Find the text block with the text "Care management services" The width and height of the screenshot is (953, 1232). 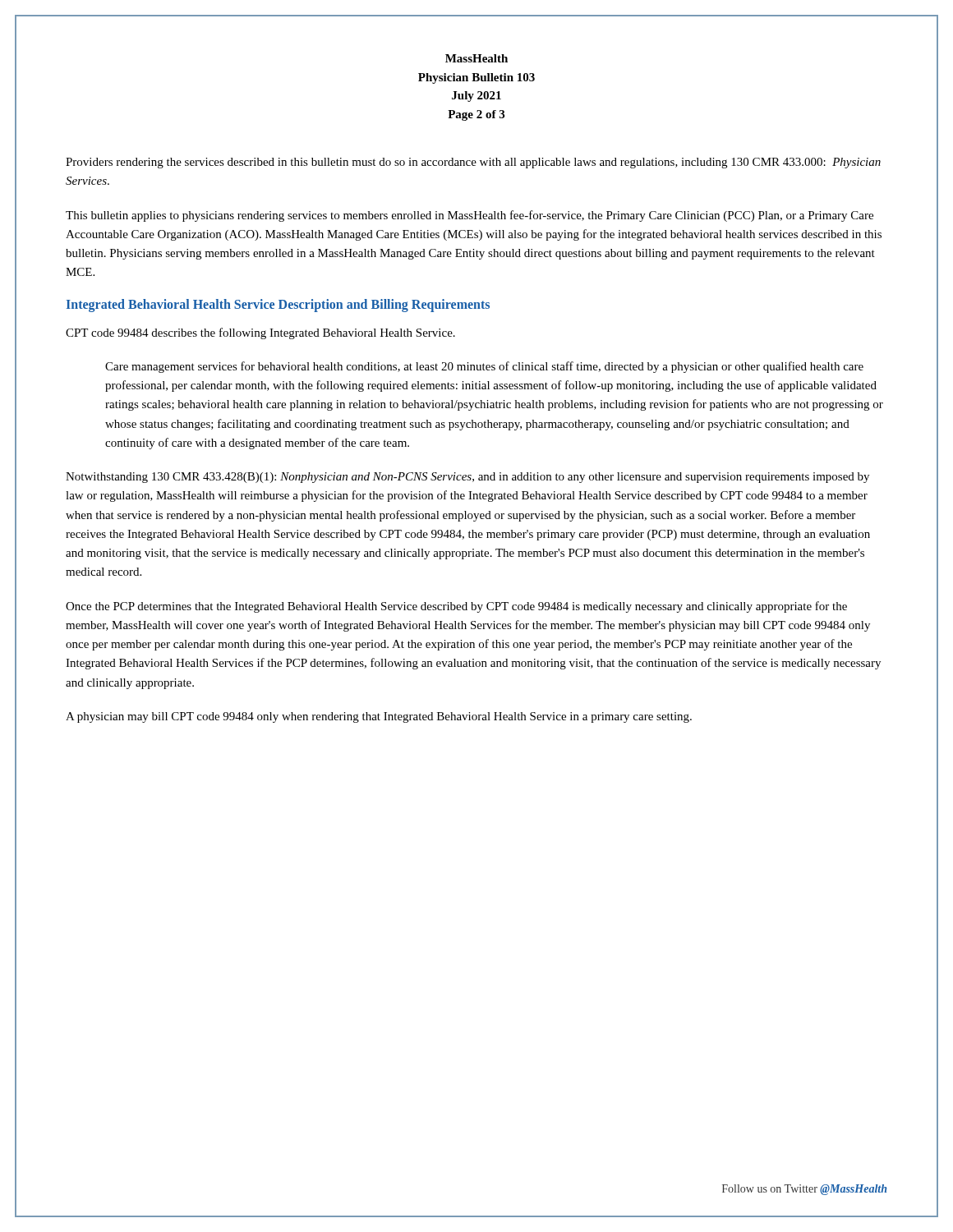[494, 404]
